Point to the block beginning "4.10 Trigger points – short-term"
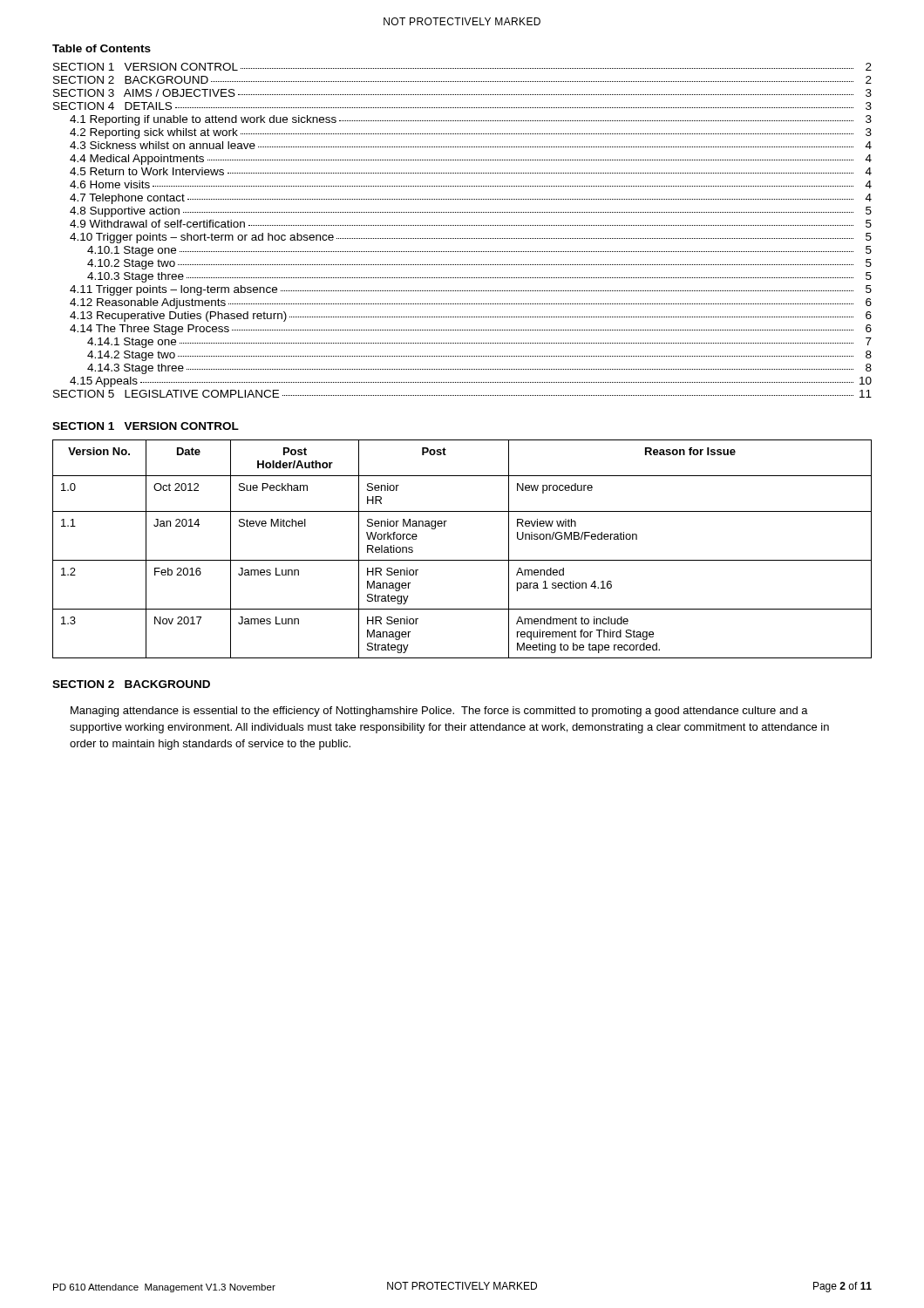This screenshot has height=1308, width=924. [471, 237]
